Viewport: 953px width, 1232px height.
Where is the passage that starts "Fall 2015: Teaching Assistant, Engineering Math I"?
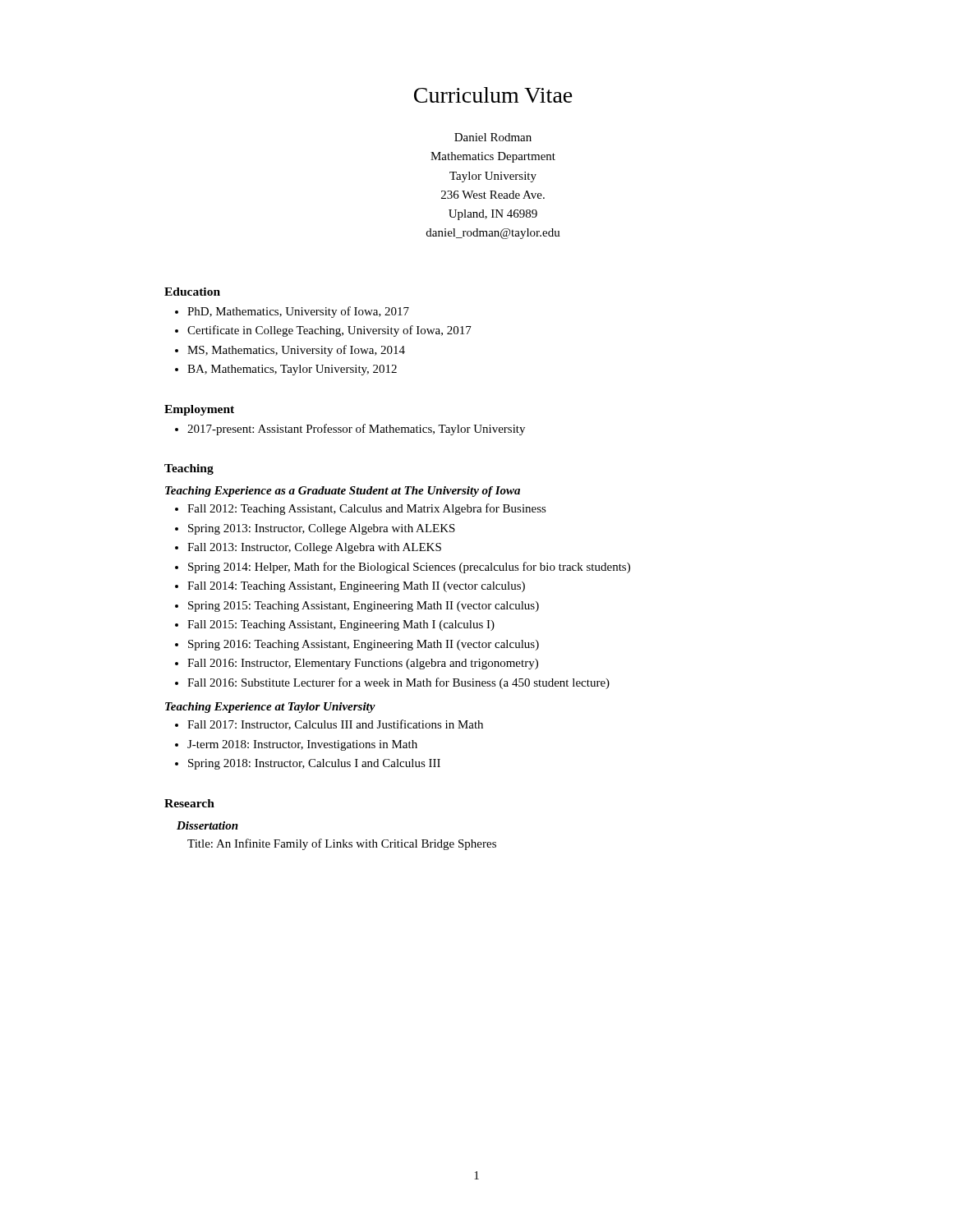341,624
